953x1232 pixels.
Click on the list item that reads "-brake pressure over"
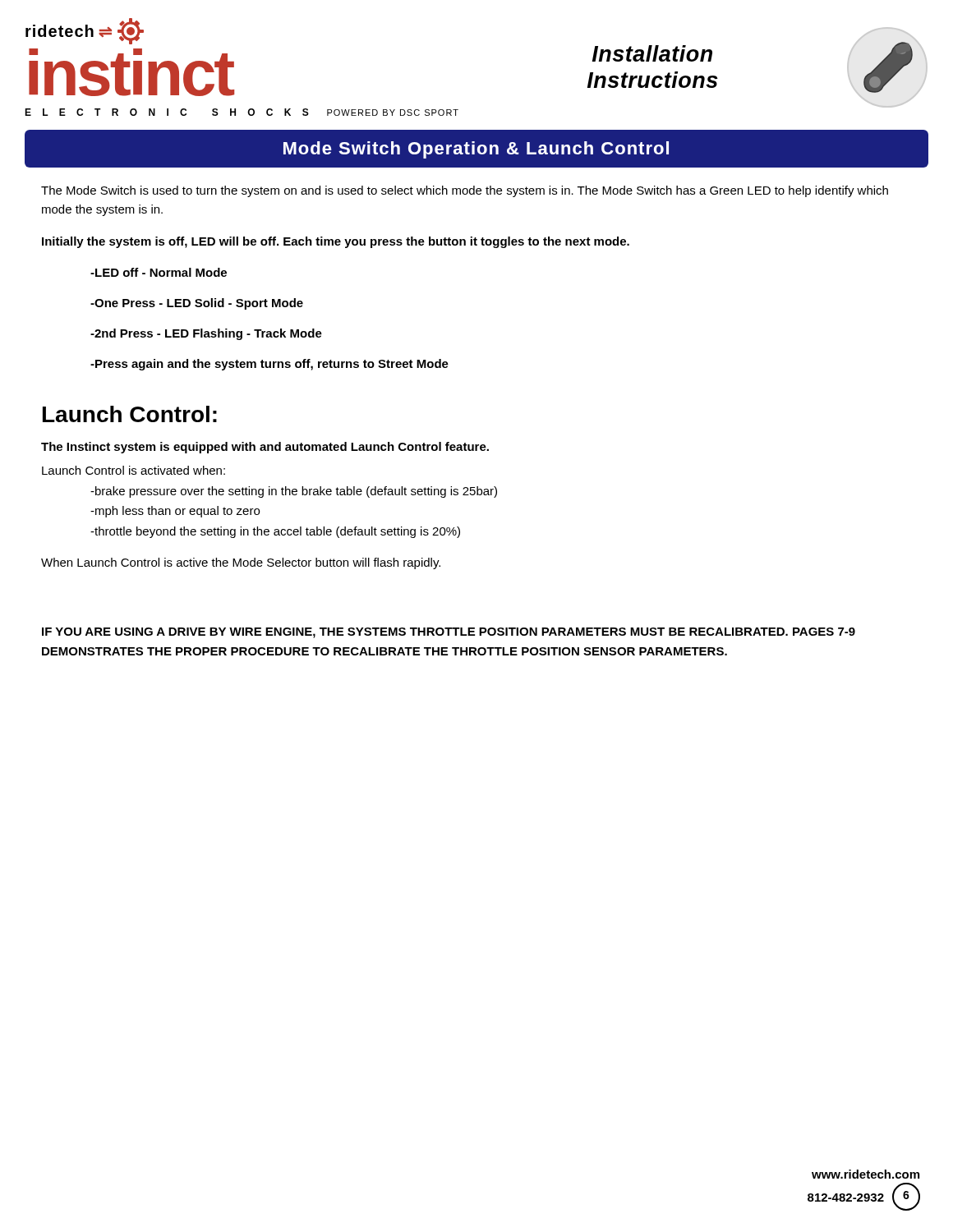pyautogui.click(x=294, y=490)
